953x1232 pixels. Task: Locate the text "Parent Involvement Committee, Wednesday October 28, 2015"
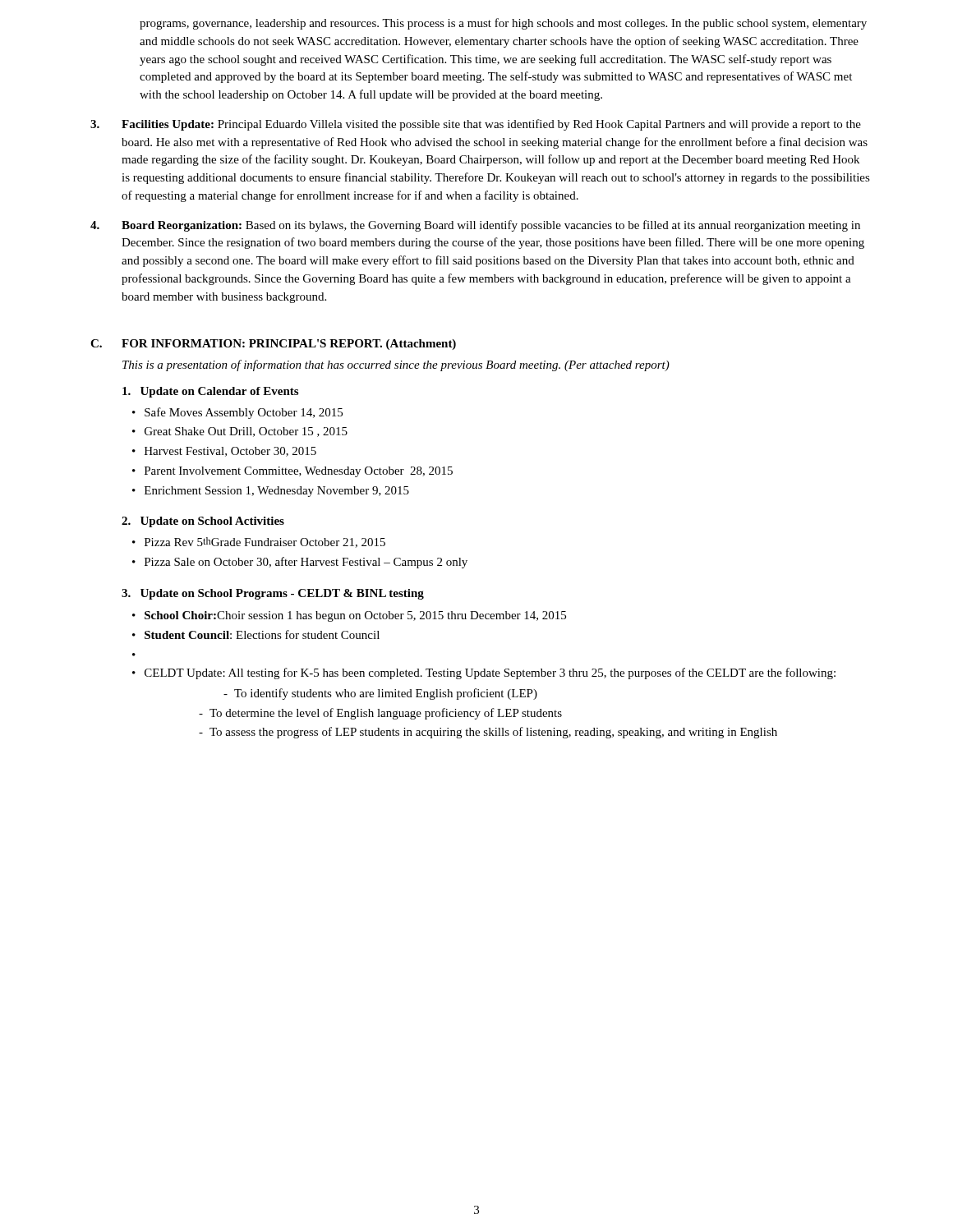(x=299, y=470)
